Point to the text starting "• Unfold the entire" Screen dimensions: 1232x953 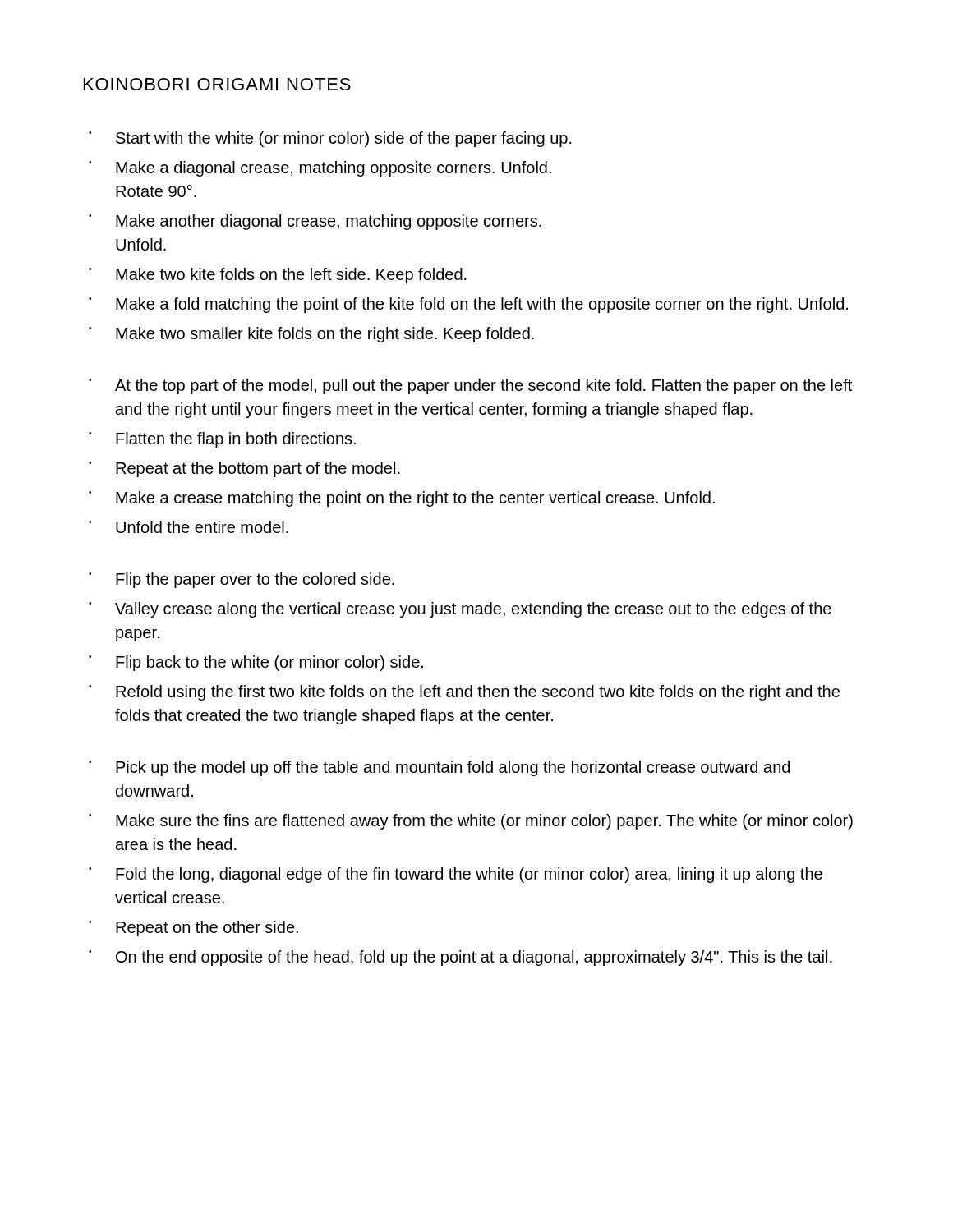[x=189, y=527]
